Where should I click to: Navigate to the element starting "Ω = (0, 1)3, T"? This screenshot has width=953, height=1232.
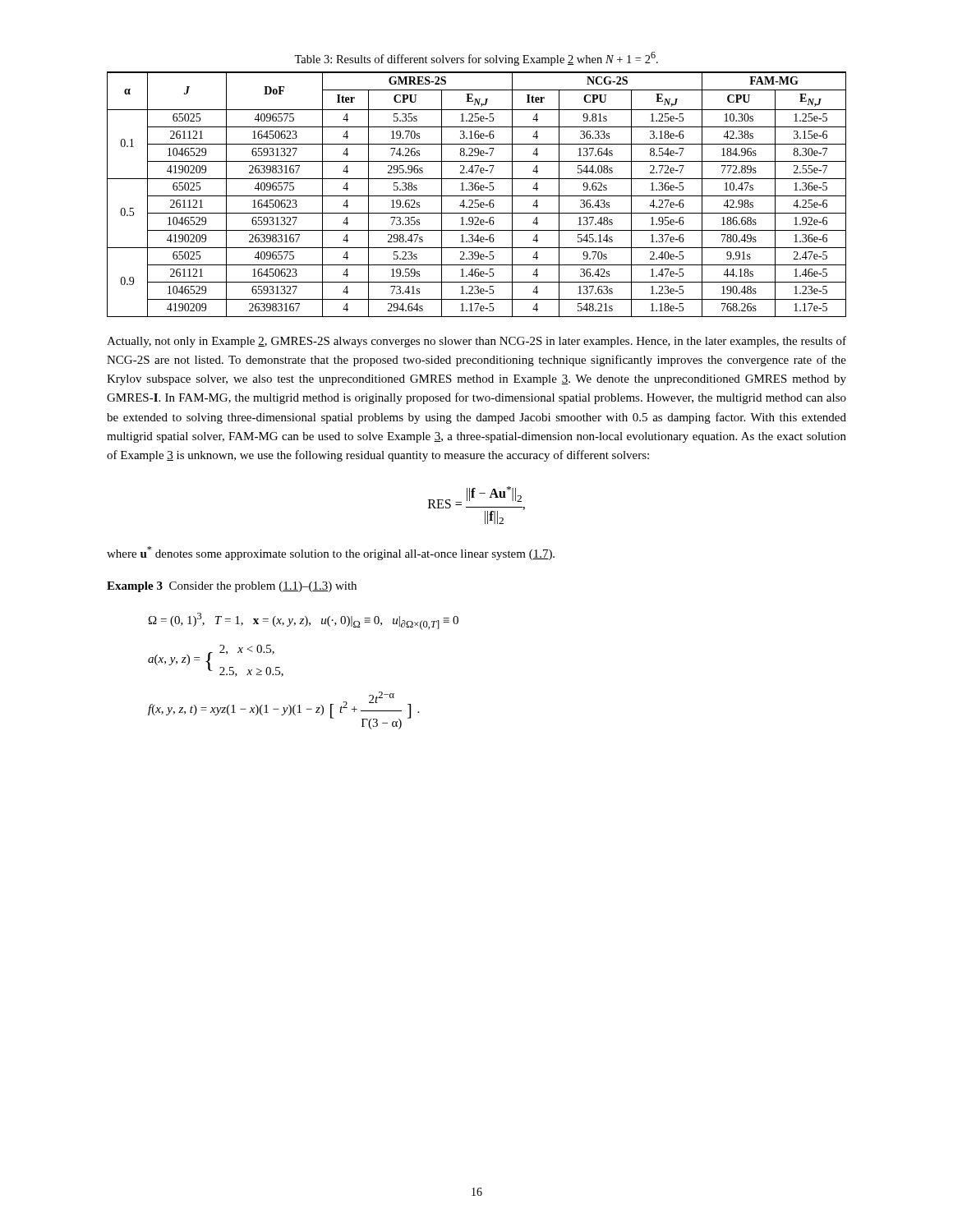[x=304, y=621]
